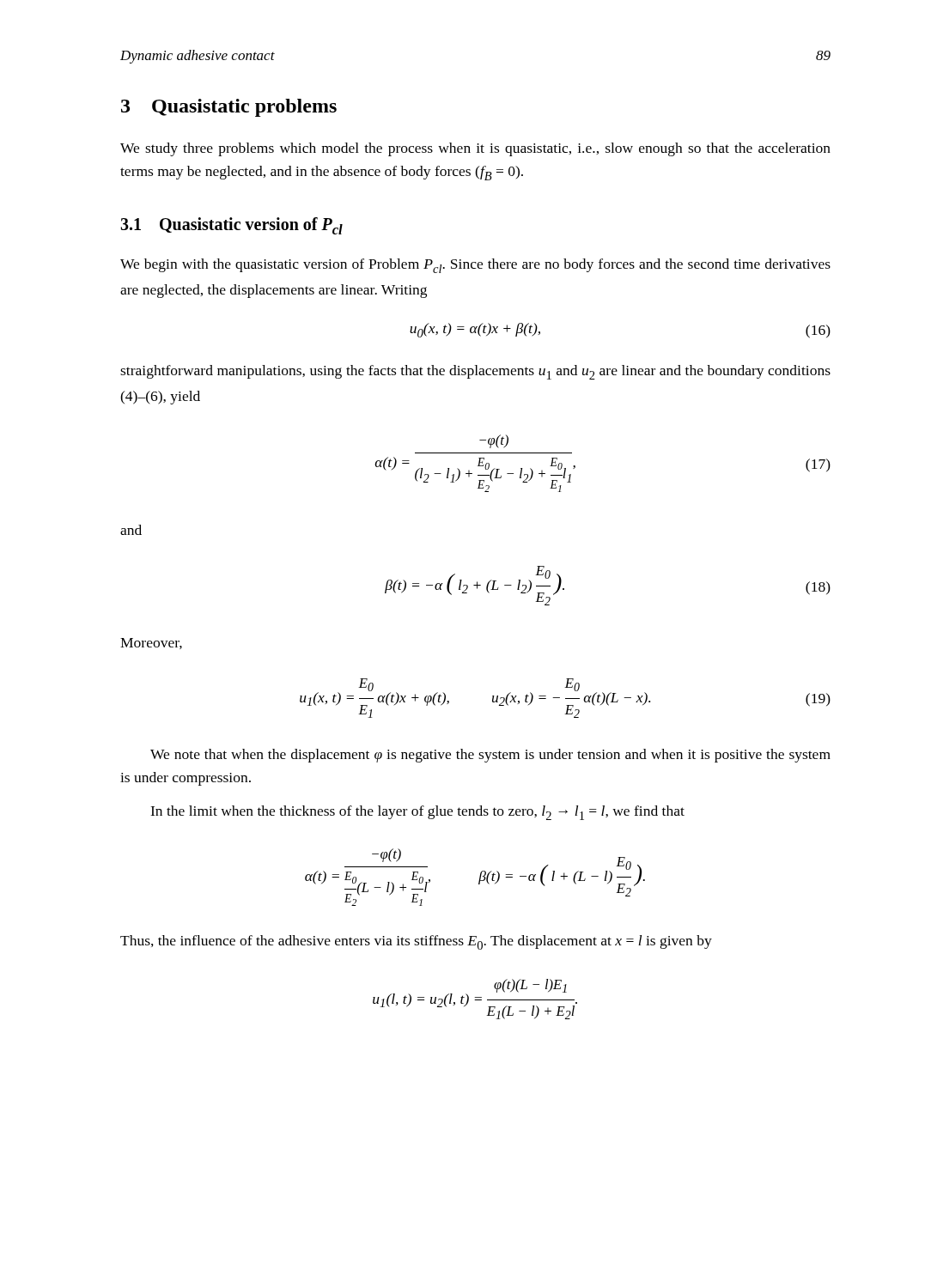This screenshot has height=1288, width=925.
Task: Find the formula on this page that starts "u0(x, t) = α(t)x + β(t),"
Action: 484,330
